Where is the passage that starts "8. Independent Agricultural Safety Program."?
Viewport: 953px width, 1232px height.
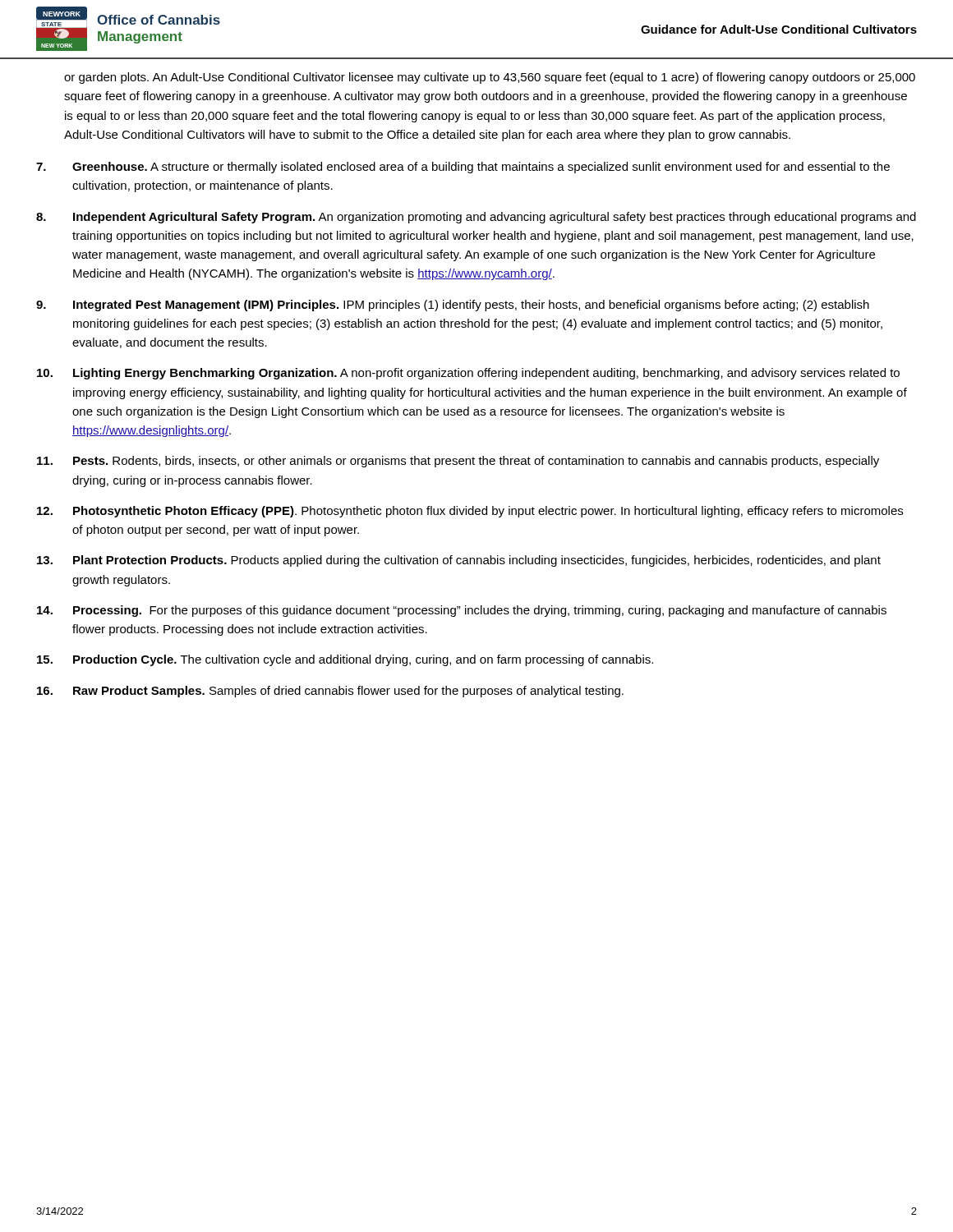476,245
